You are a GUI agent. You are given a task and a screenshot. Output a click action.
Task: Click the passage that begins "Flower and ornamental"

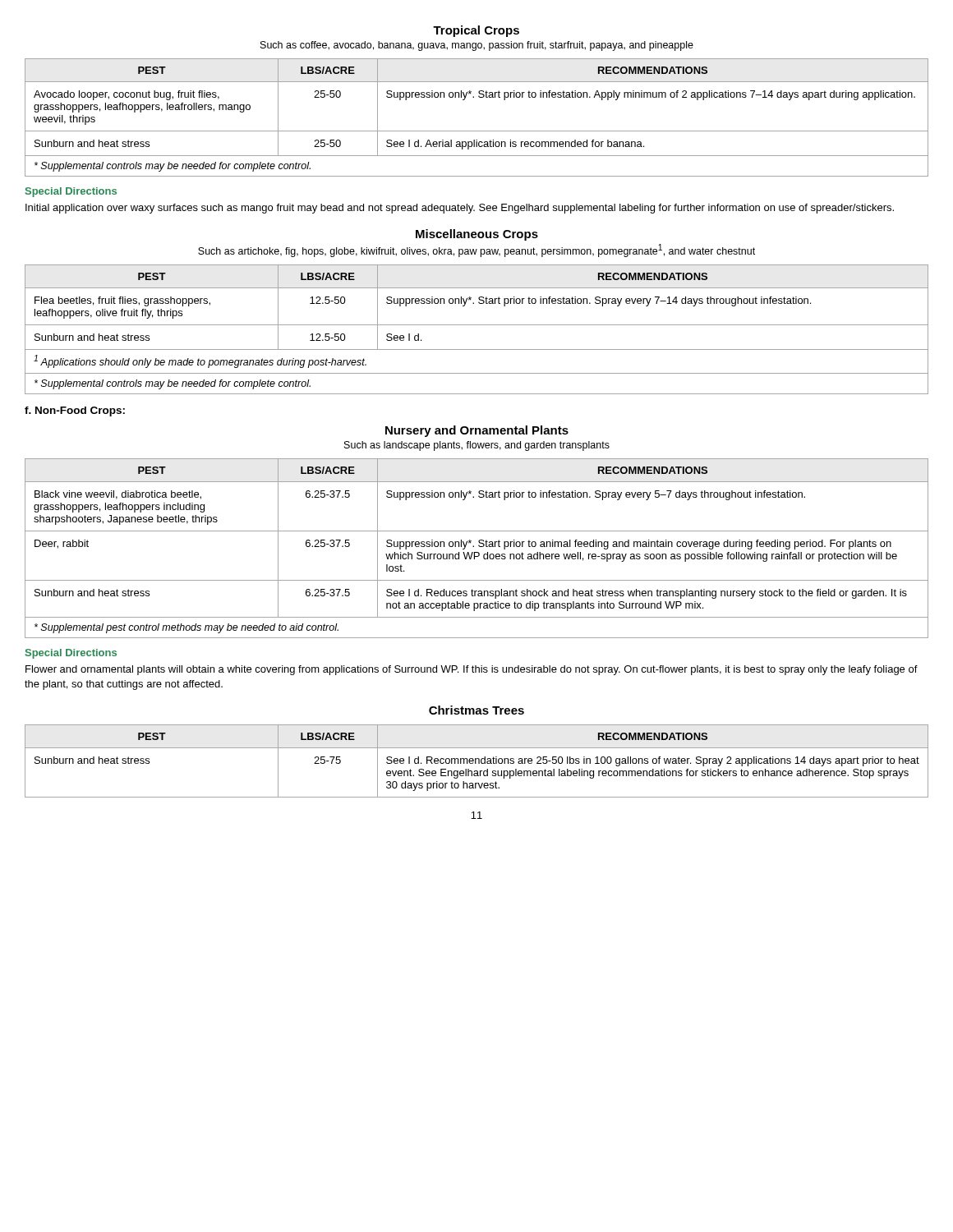point(471,676)
